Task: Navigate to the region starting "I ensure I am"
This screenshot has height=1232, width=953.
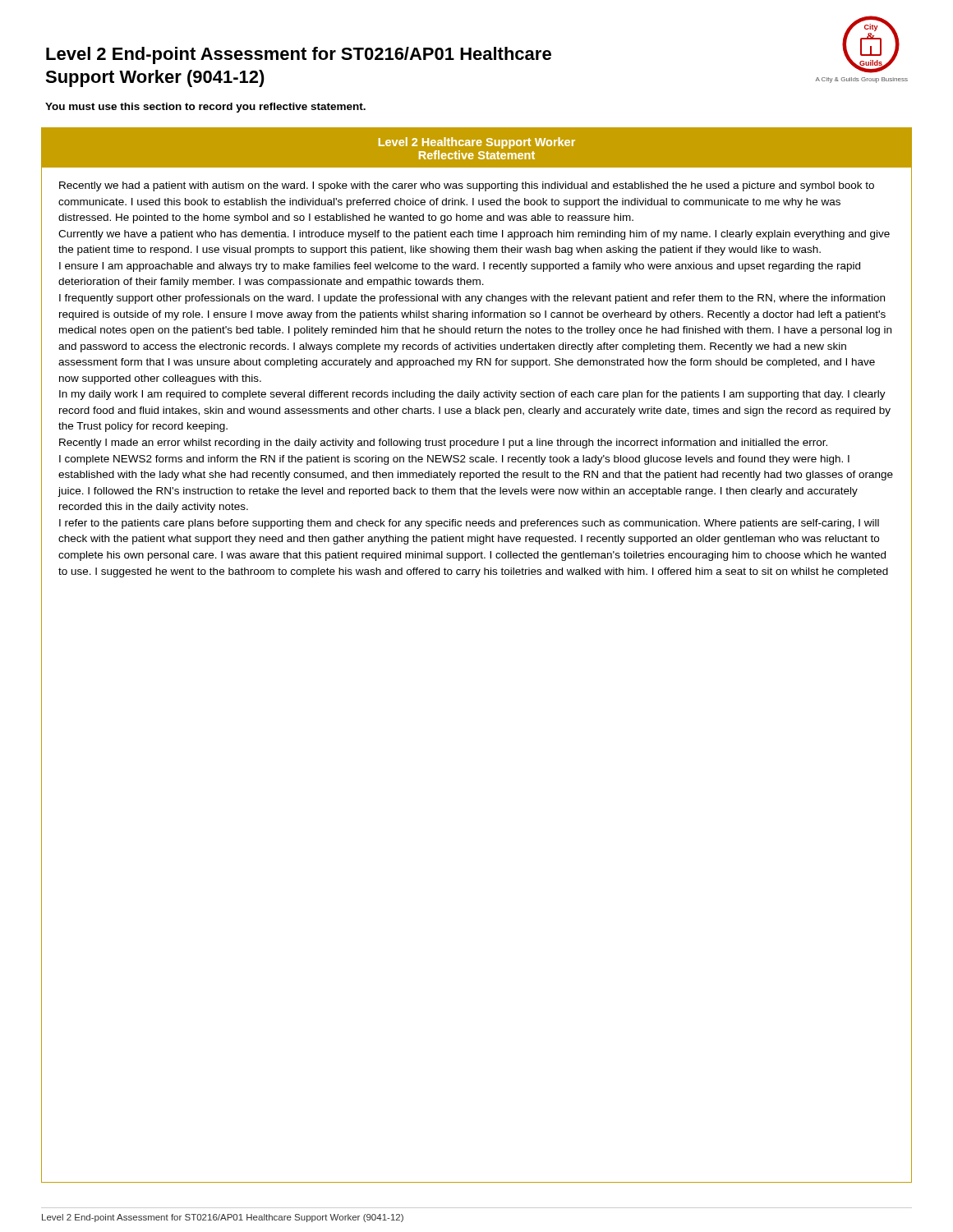Action: pyautogui.click(x=476, y=274)
